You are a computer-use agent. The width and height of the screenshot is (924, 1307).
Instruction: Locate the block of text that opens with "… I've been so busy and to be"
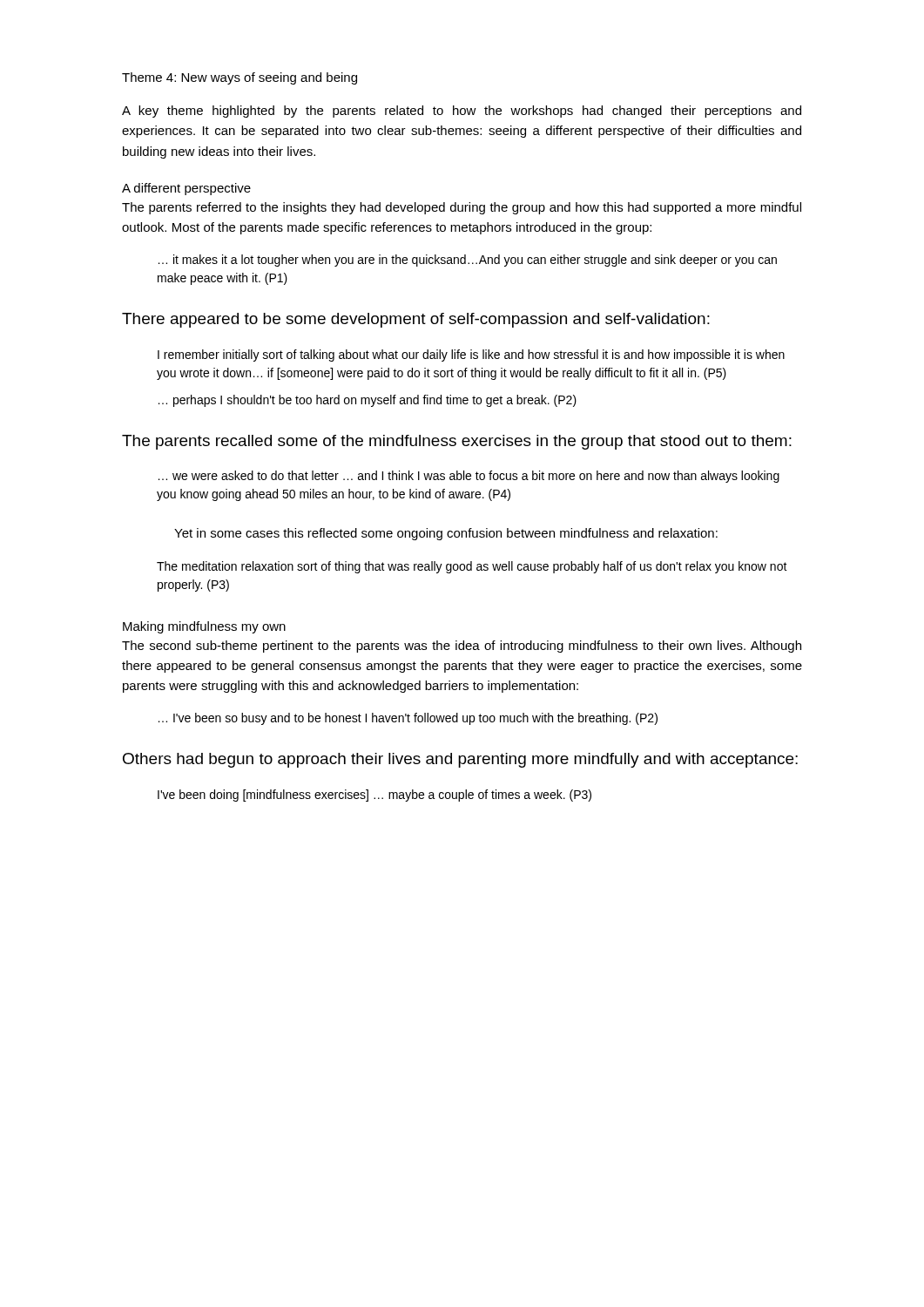pyautogui.click(x=408, y=718)
